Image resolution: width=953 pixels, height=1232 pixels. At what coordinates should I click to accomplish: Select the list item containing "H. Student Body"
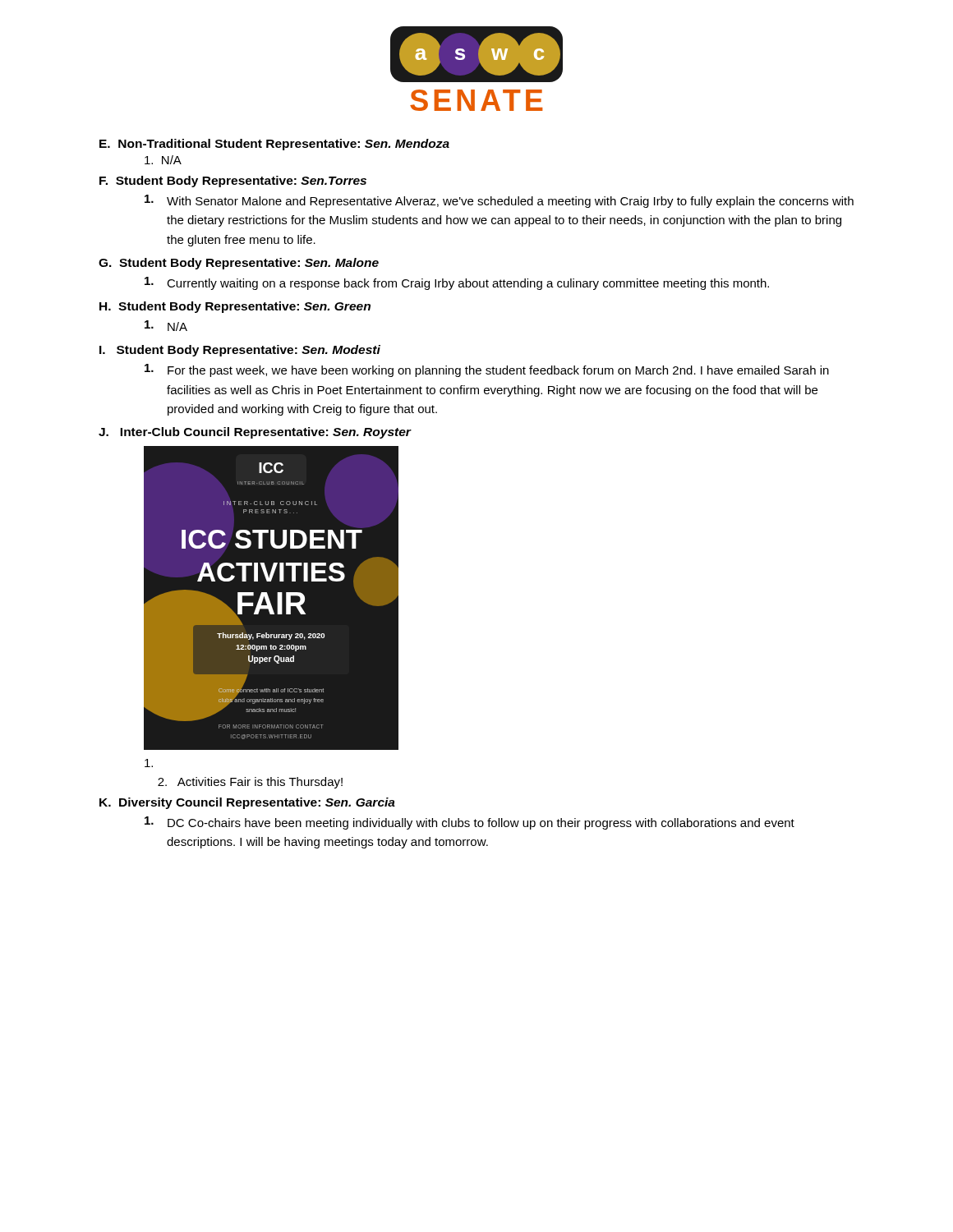point(235,307)
